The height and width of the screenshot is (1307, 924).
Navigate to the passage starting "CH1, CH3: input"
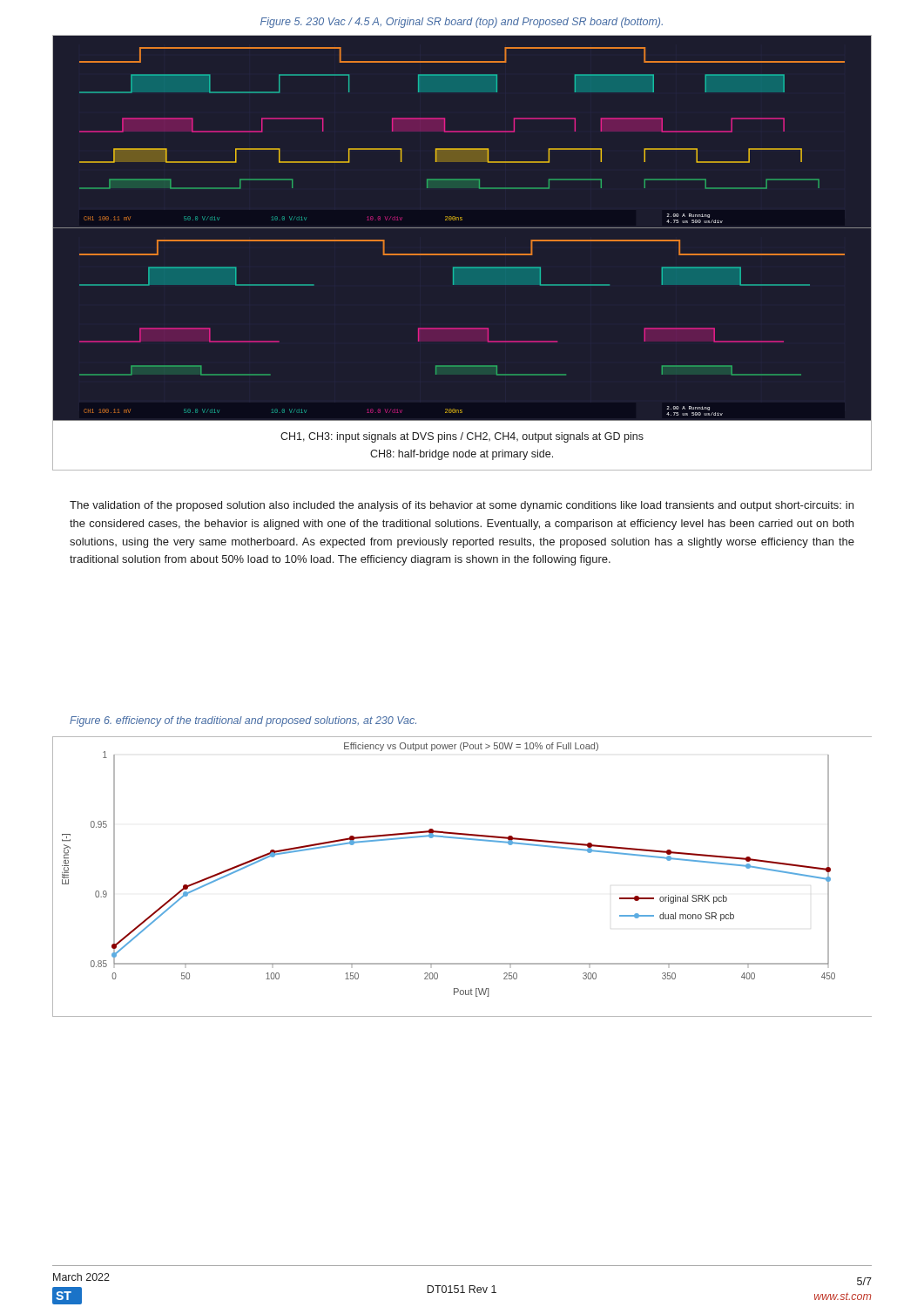tap(462, 445)
